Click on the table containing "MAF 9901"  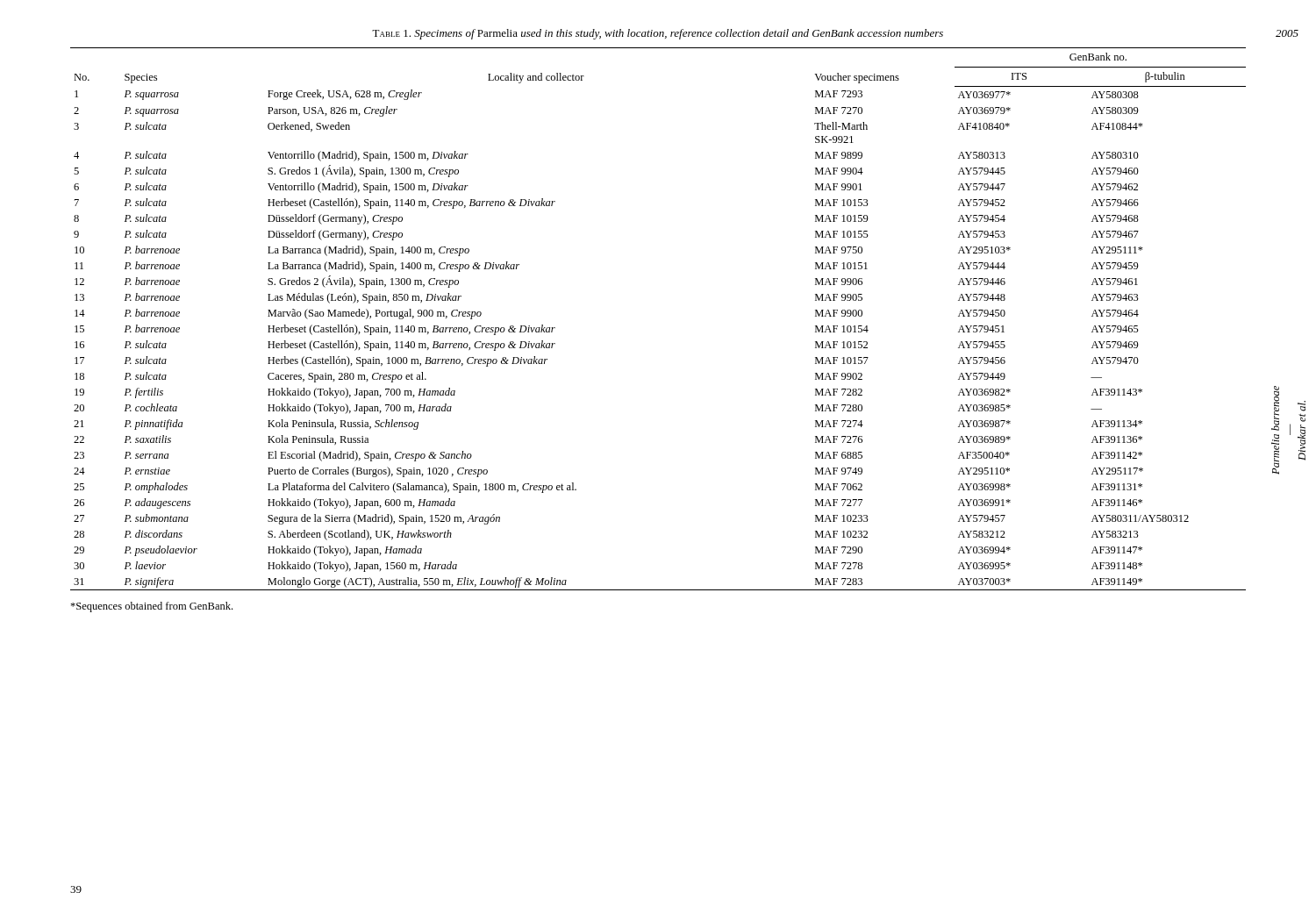(x=658, y=322)
